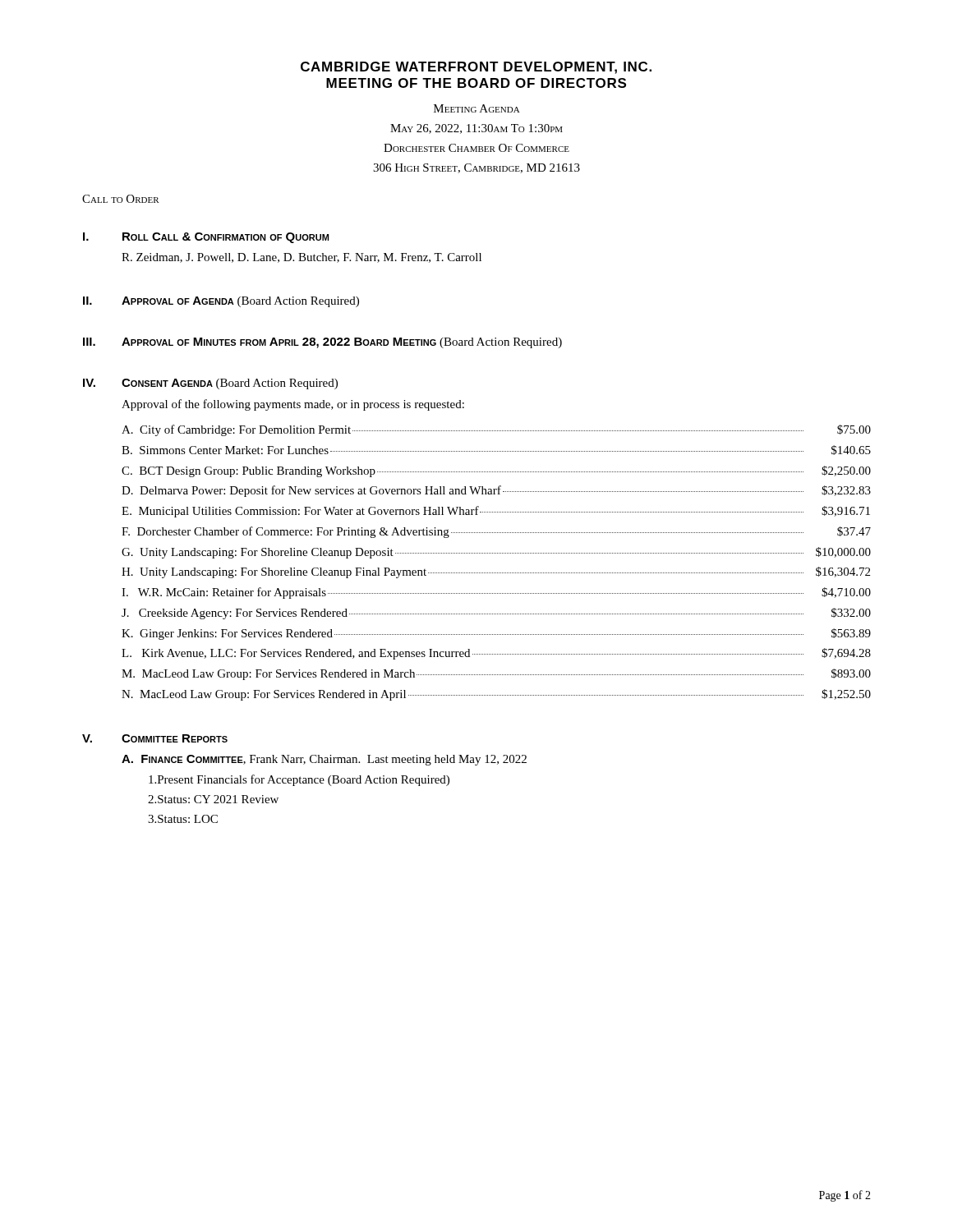Find the text starting "M. MacLeod Law"
953x1232 pixels.
point(496,674)
